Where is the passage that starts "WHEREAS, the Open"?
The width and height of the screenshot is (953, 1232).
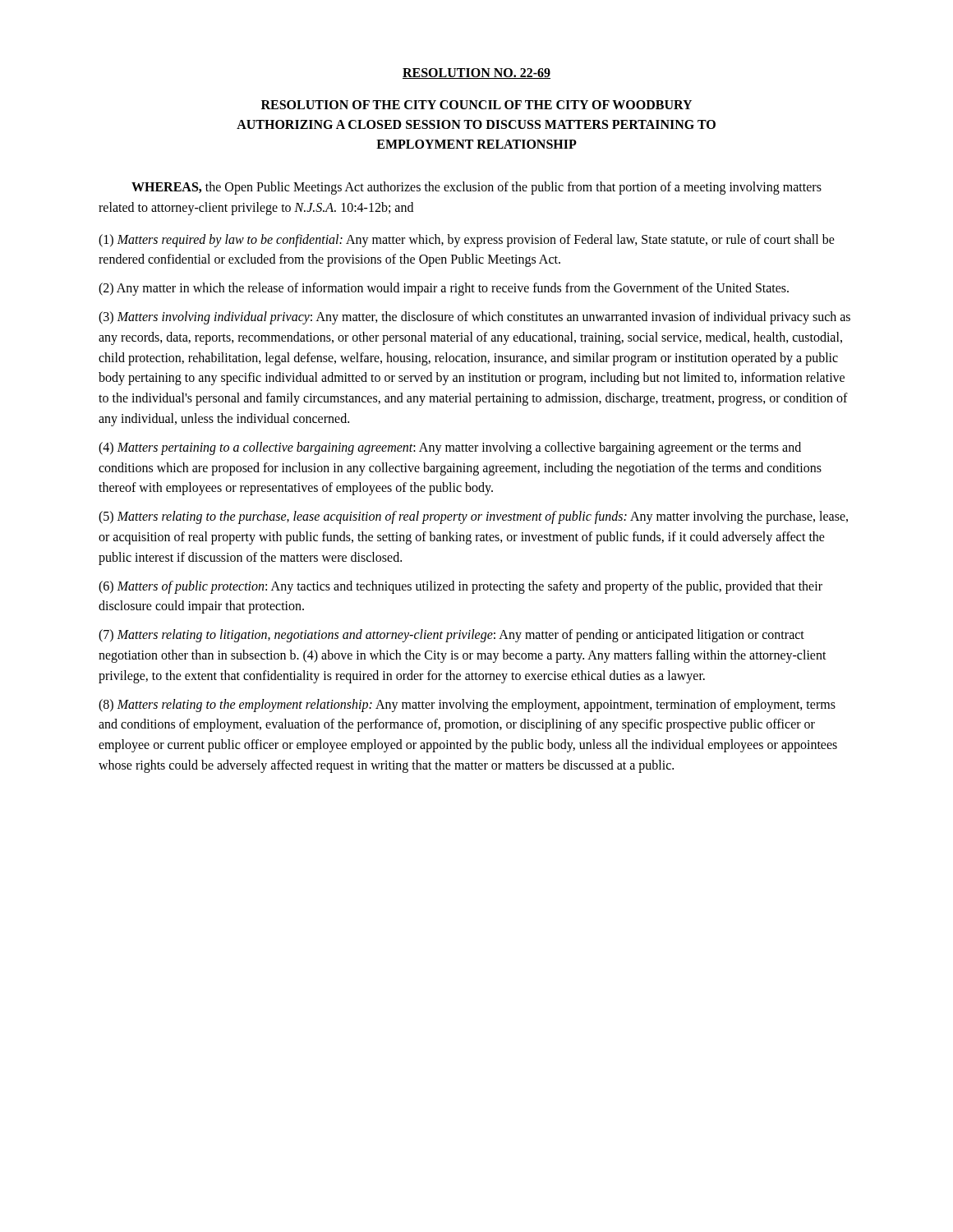(x=460, y=197)
